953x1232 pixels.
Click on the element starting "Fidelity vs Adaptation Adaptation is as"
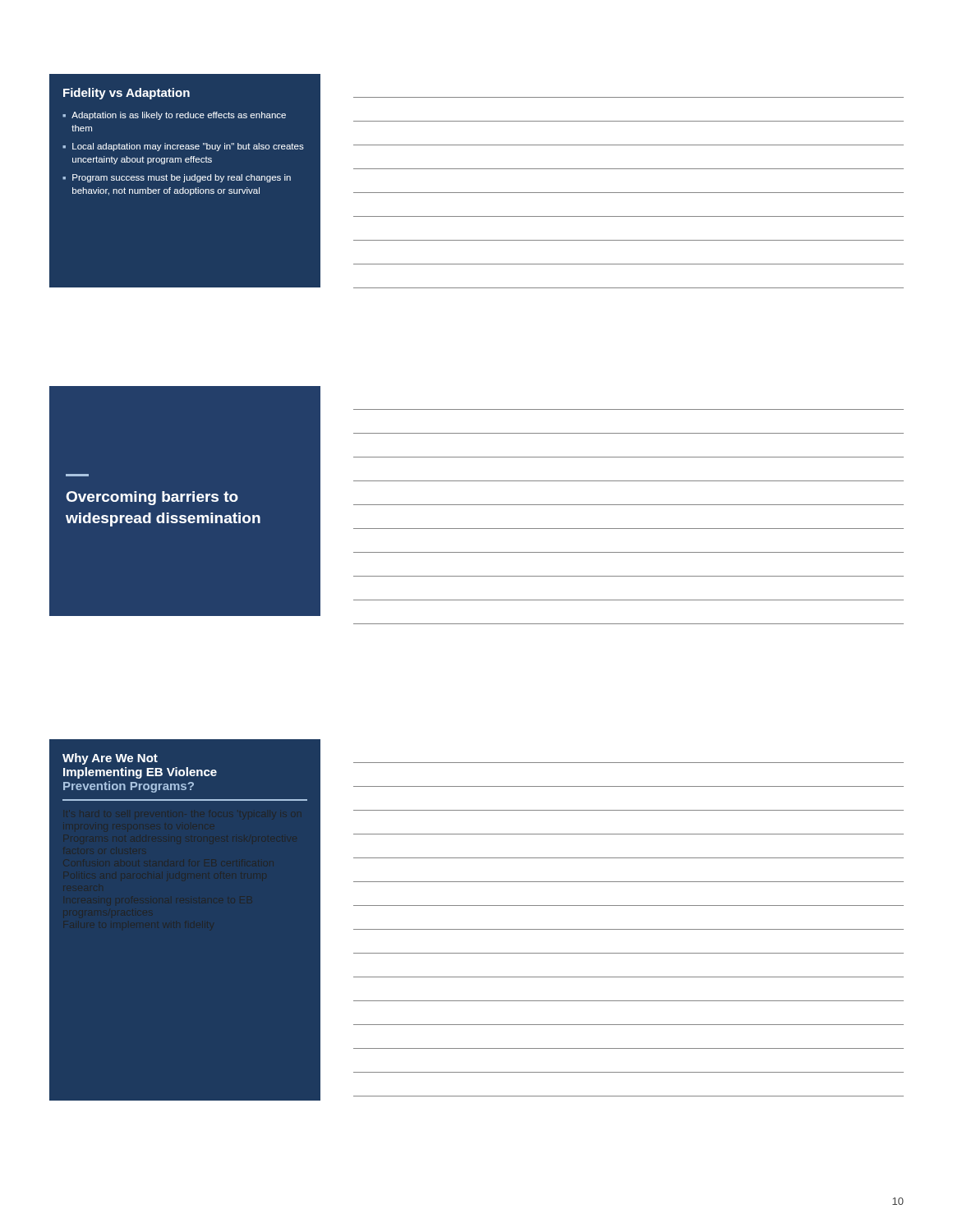185,145
